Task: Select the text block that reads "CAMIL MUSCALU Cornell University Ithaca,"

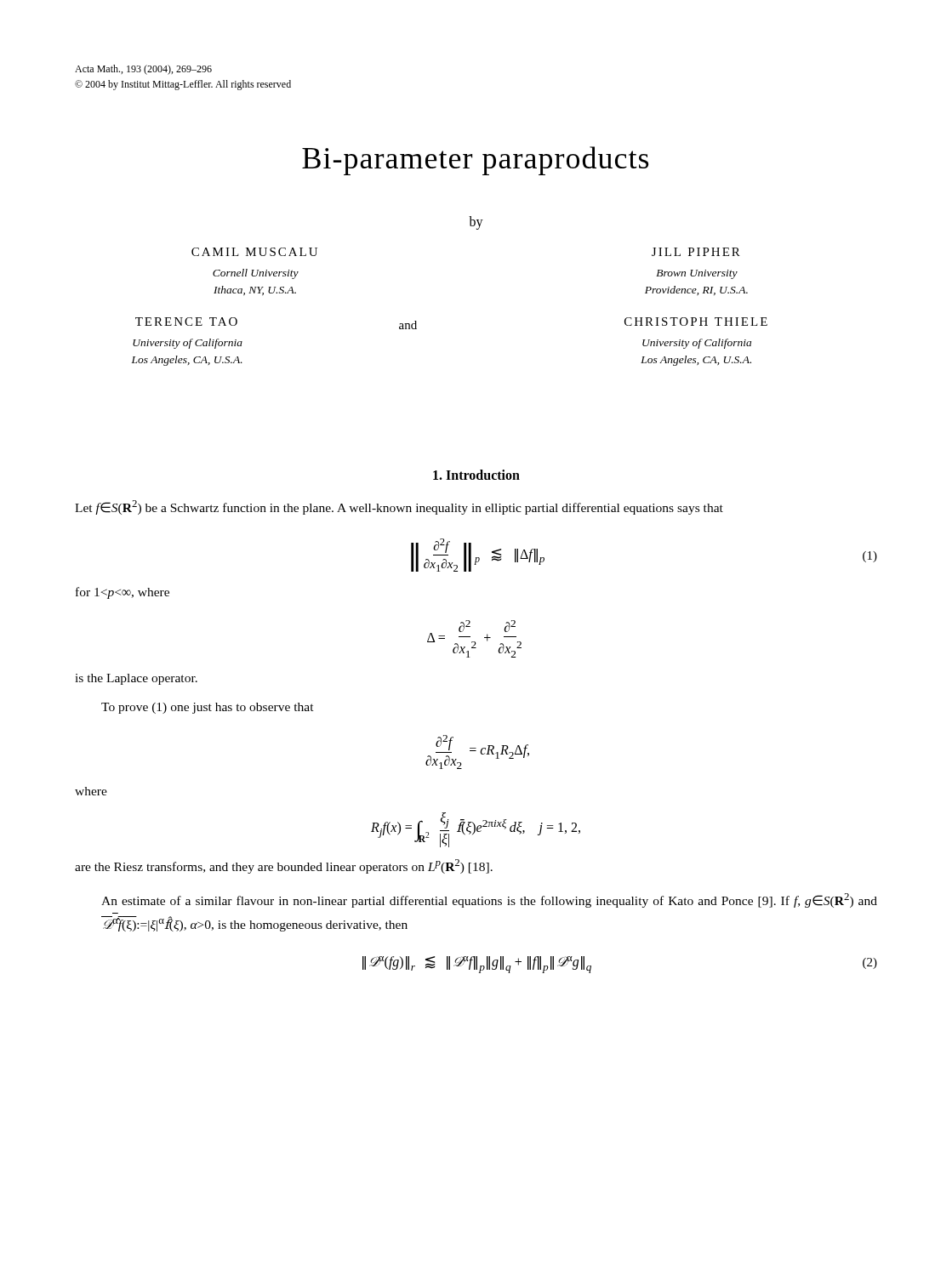Action: click(x=255, y=272)
